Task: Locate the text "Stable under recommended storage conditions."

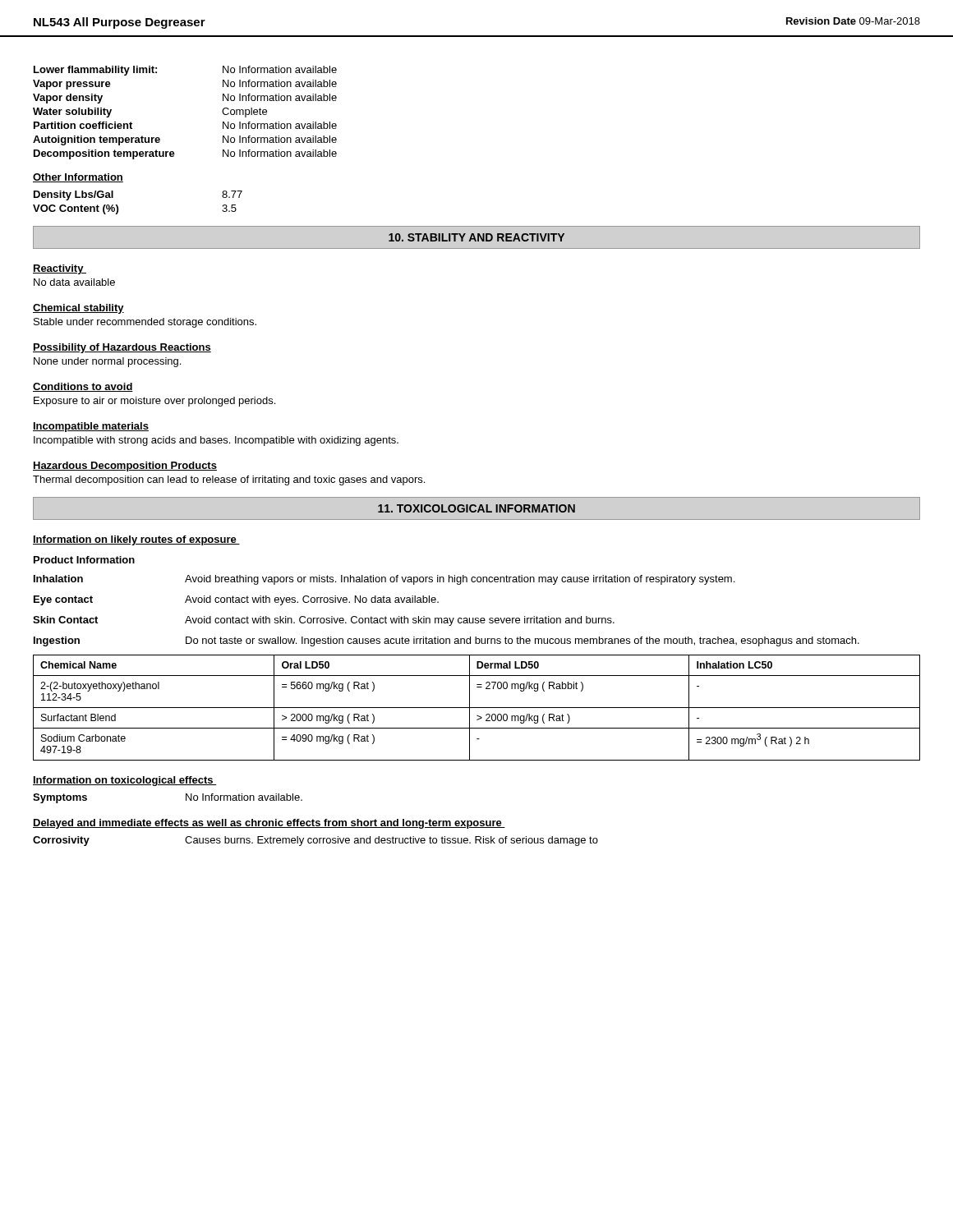Action: pos(145,322)
